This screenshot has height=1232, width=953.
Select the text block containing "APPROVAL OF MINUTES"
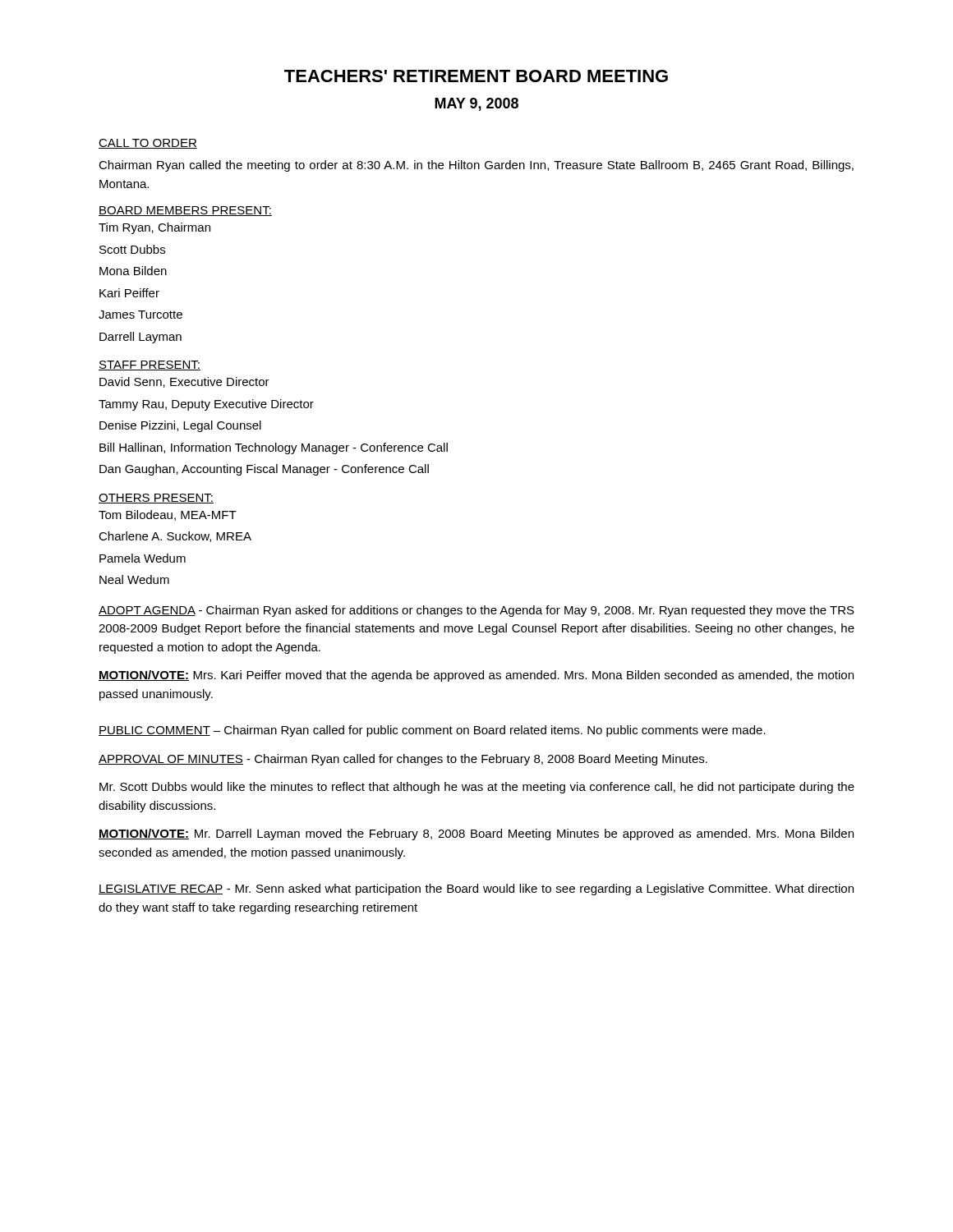tap(403, 758)
